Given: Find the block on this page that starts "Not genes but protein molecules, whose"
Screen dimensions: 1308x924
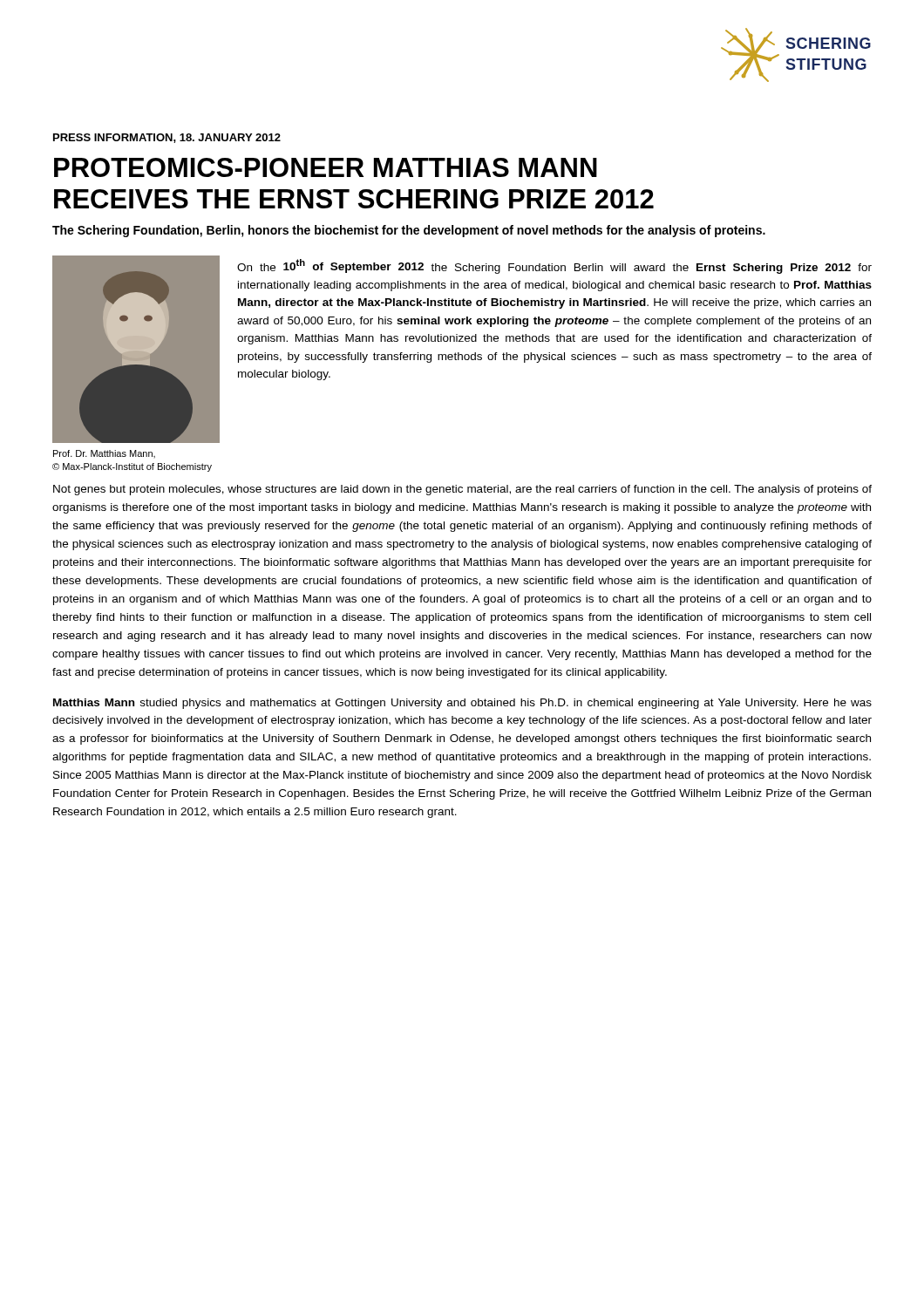Looking at the screenshot, I should (462, 580).
